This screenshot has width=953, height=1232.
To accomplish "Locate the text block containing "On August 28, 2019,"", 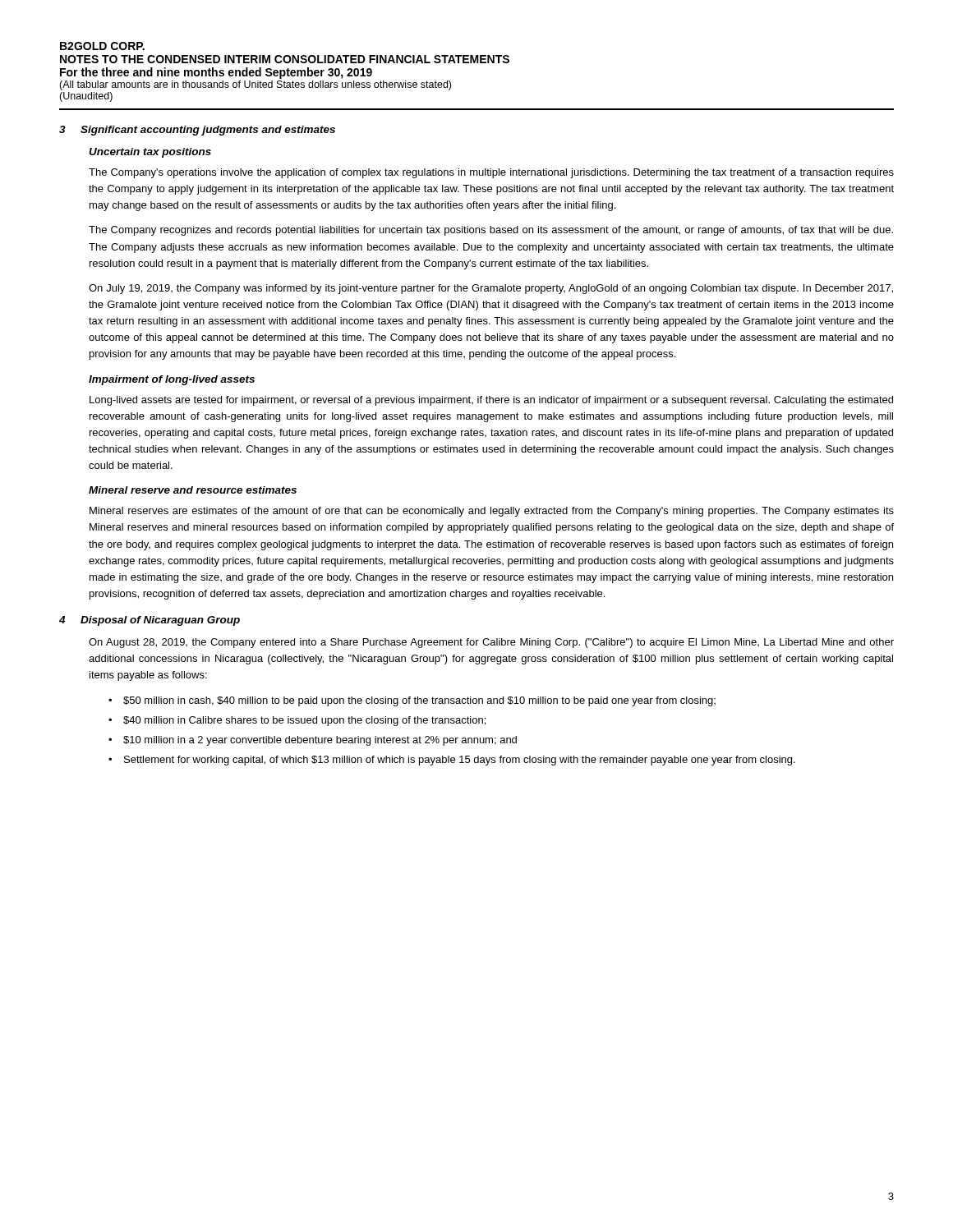I will tap(491, 659).
